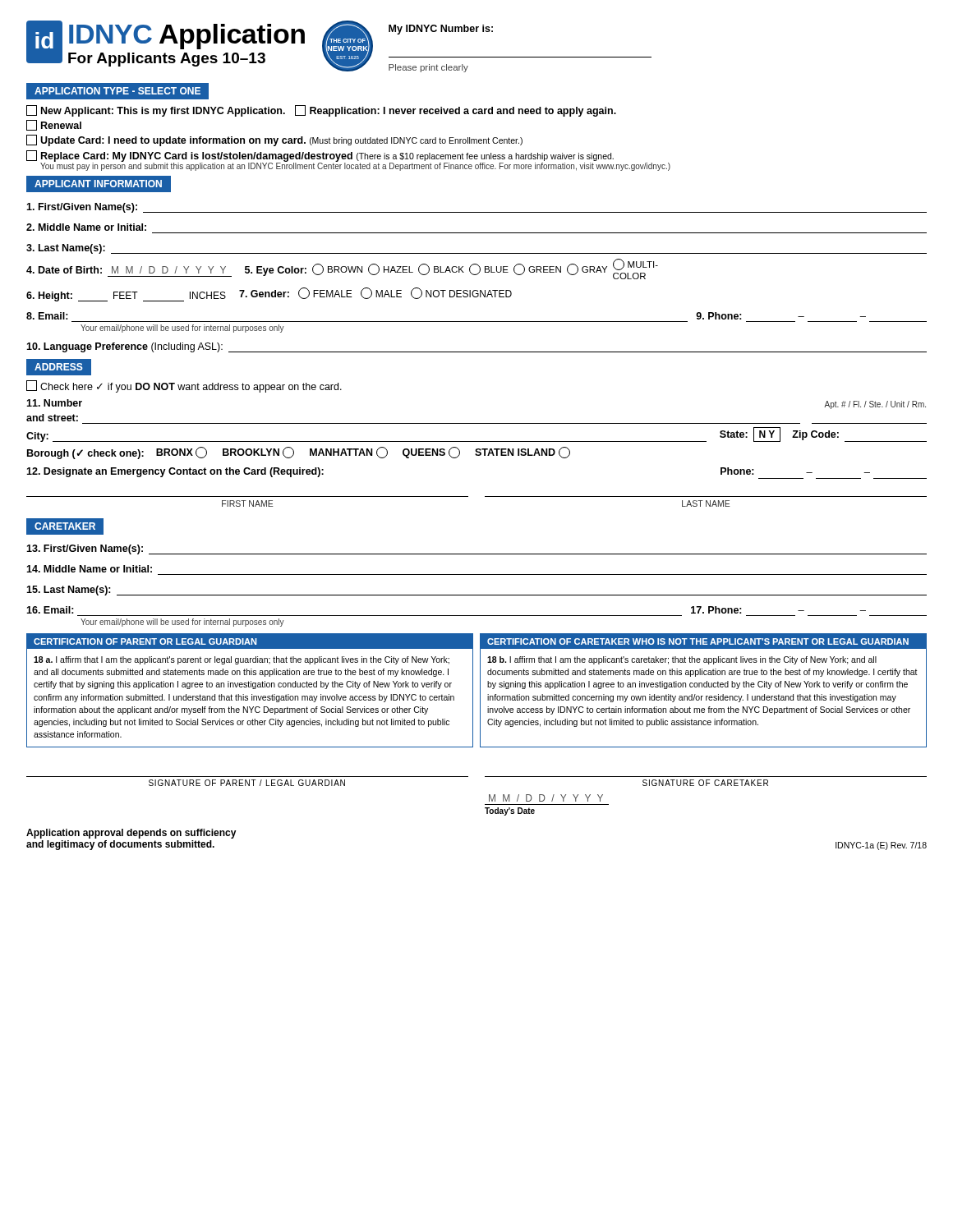The image size is (953, 1232).
Task: Select the text block containing "SIGNATURE OF PARENT /"
Action: (x=247, y=773)
